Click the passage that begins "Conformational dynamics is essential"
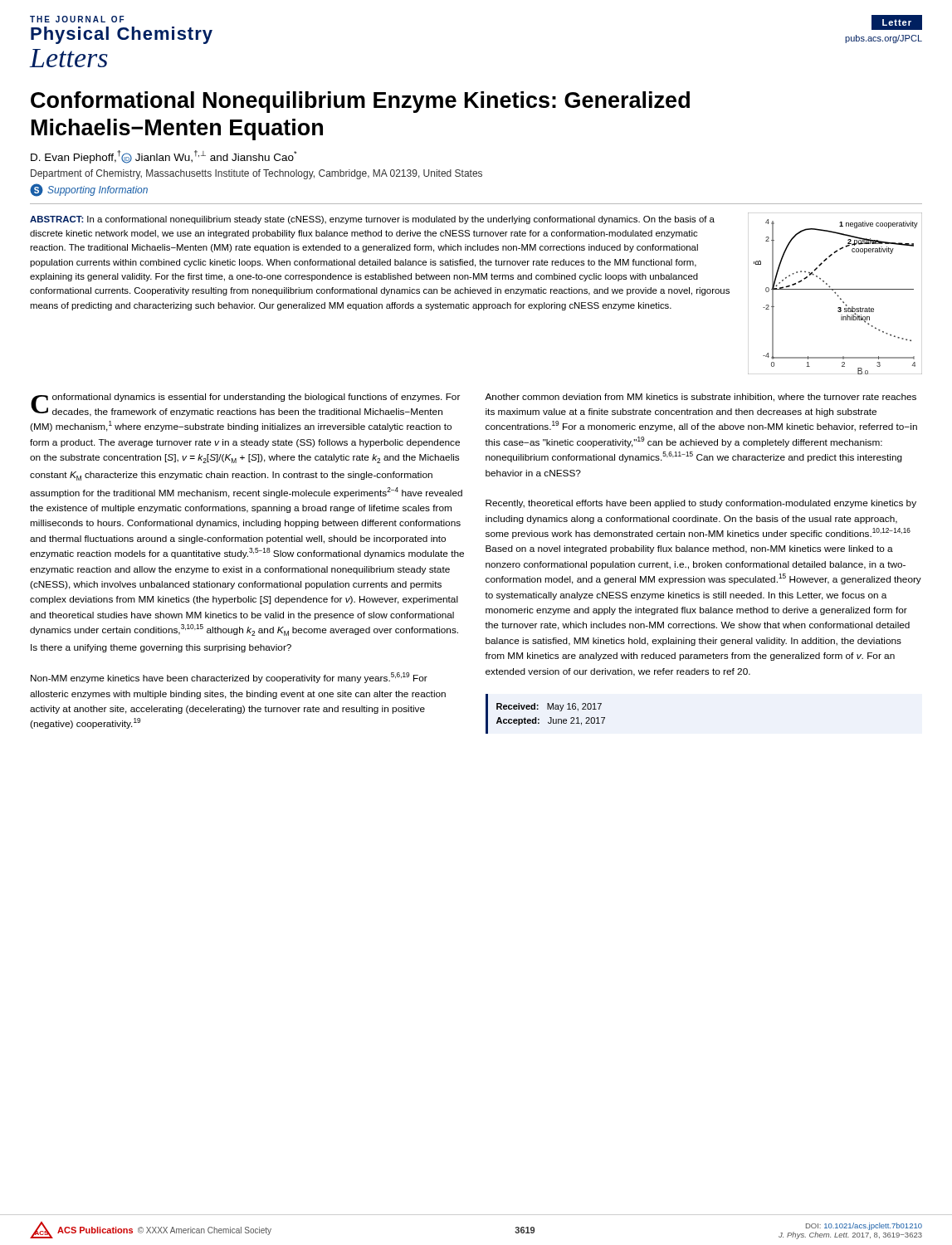 (x=247, y=559)
